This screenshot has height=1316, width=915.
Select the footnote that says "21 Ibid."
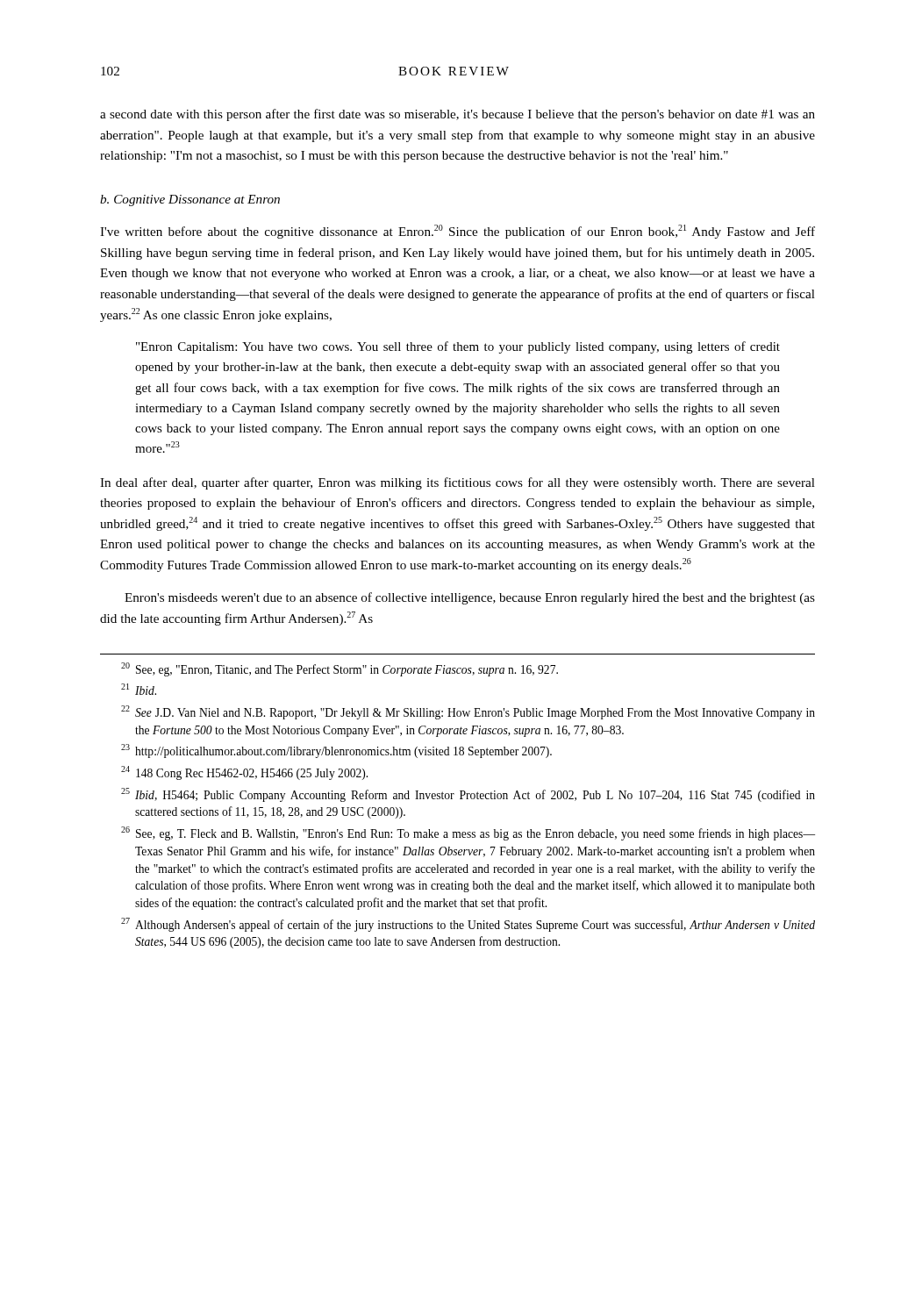tap(139, 689)
